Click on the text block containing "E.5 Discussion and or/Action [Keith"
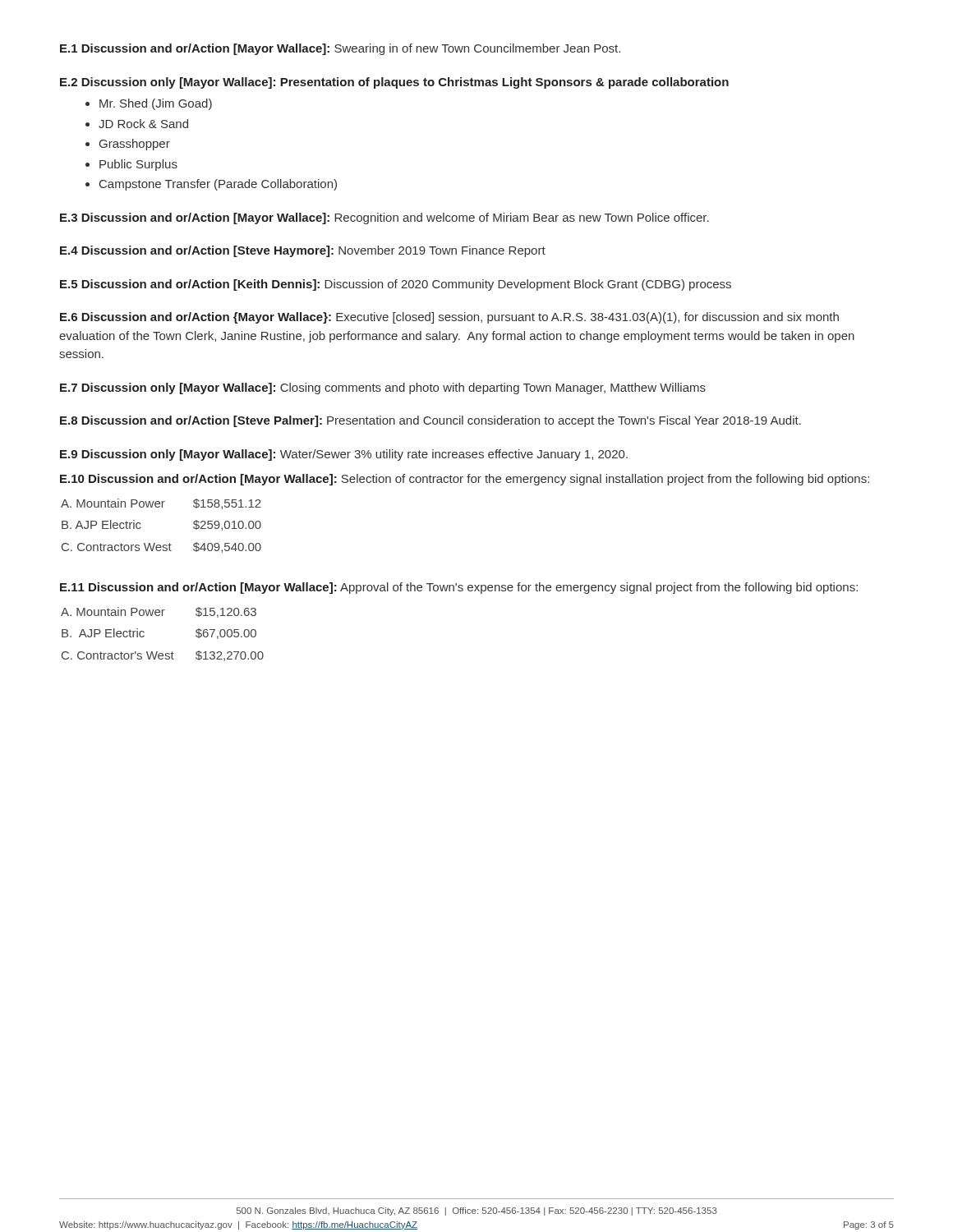Screen dimensions: 1232x953 [x=395, y=283]
